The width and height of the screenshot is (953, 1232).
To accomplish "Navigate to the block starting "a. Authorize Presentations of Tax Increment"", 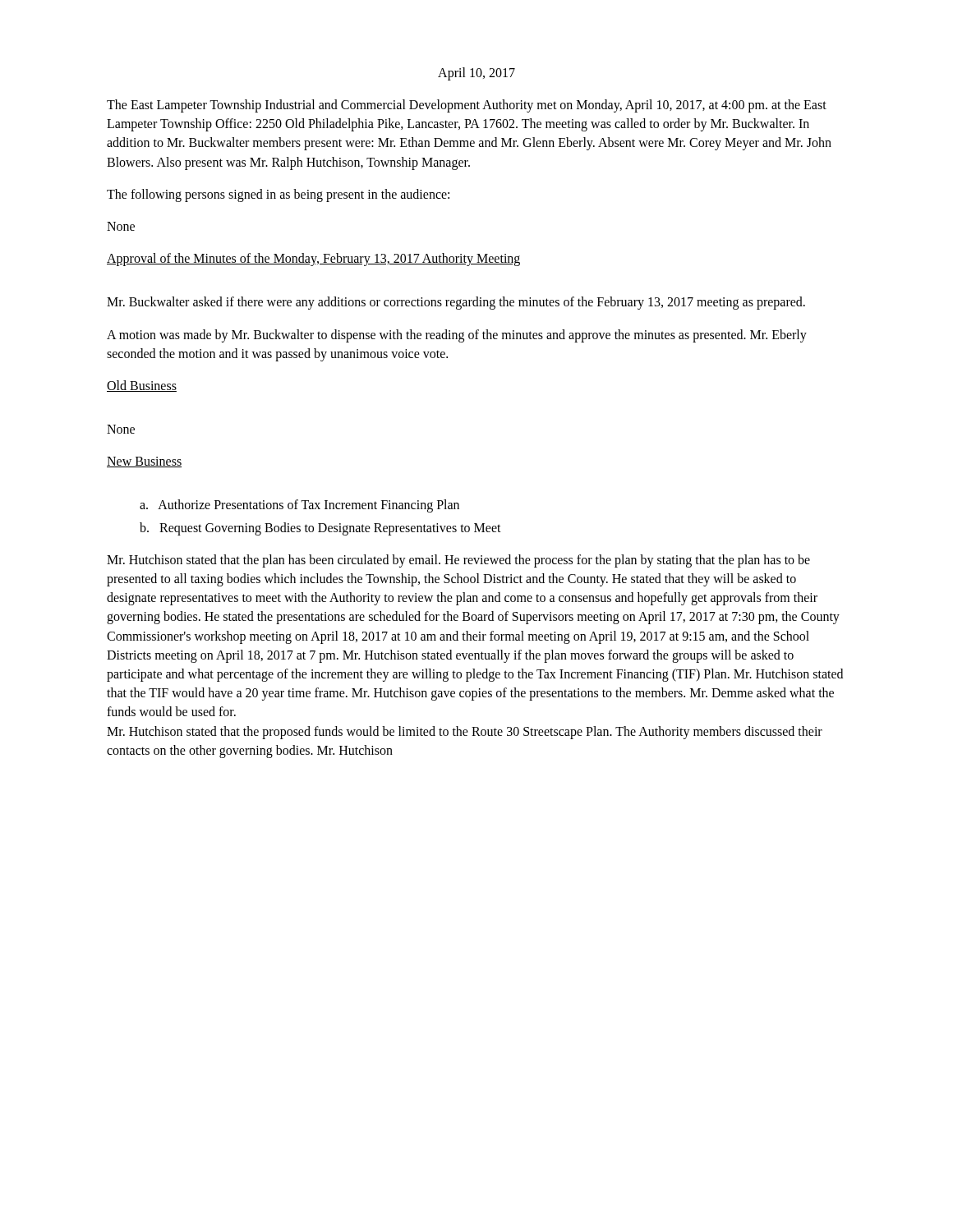I will (x=300, y=505).
